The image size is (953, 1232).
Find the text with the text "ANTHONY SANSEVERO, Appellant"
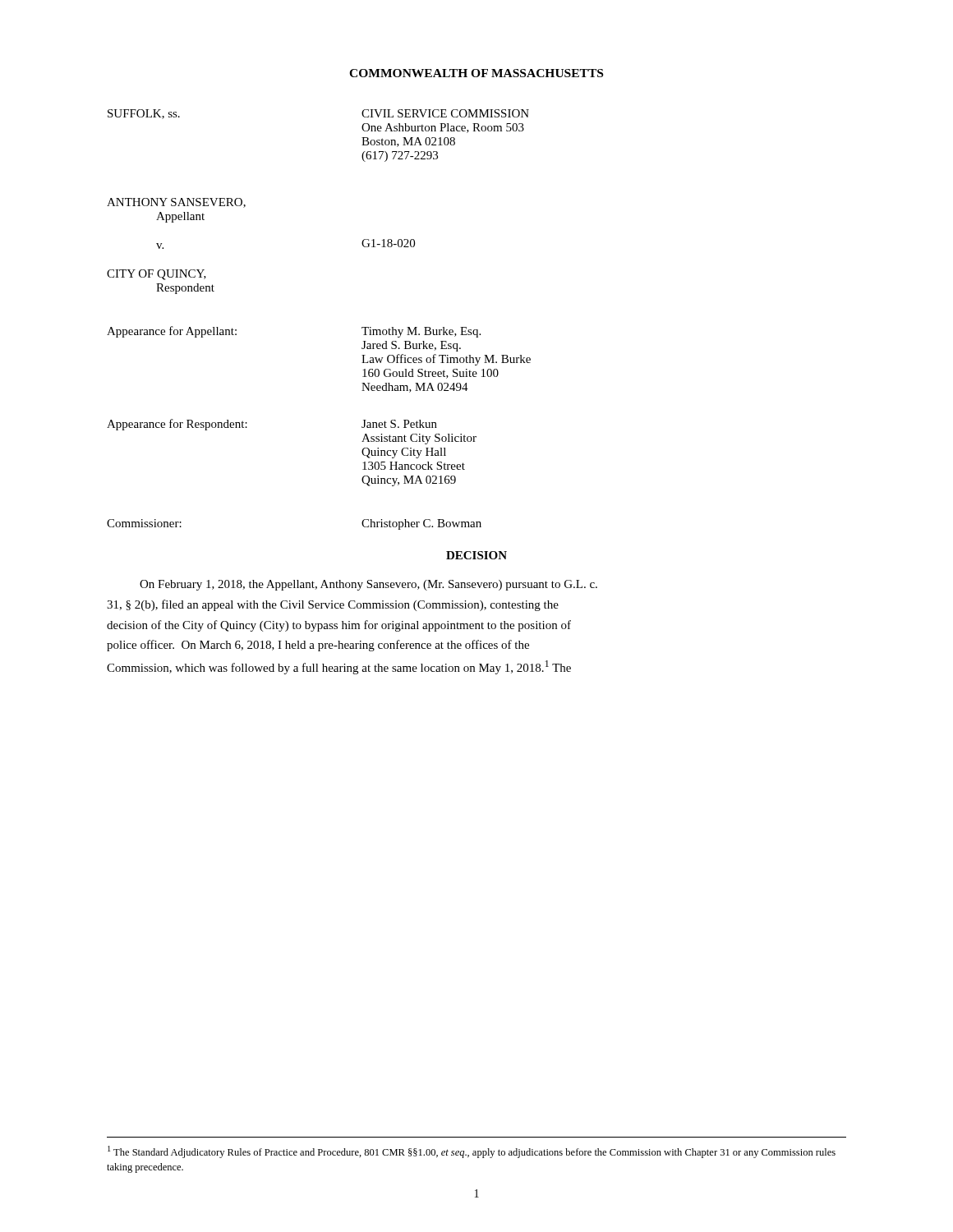tap(176, 209)
